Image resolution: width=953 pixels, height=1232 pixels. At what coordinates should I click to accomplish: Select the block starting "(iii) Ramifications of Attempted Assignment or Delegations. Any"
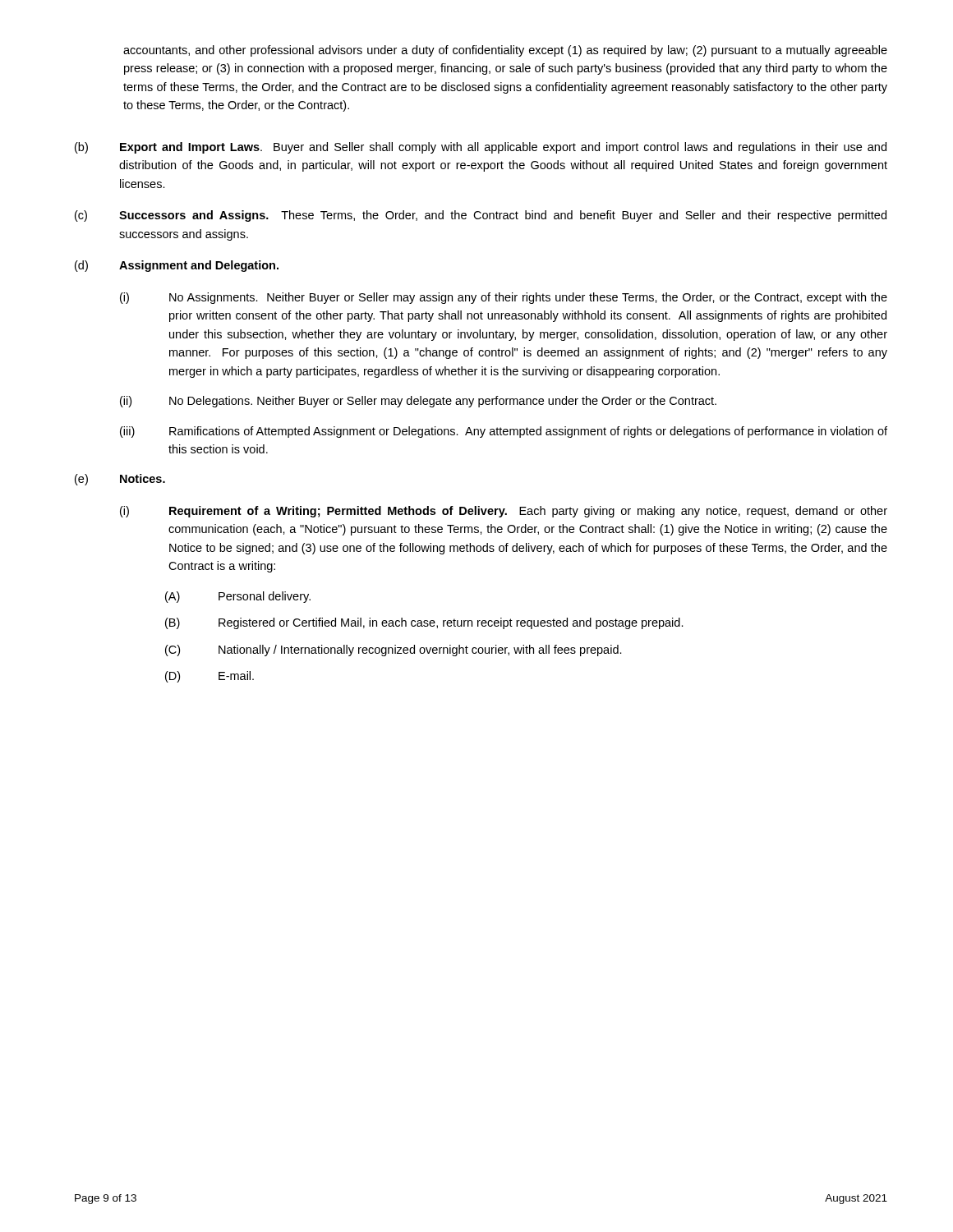pos(503,440)
